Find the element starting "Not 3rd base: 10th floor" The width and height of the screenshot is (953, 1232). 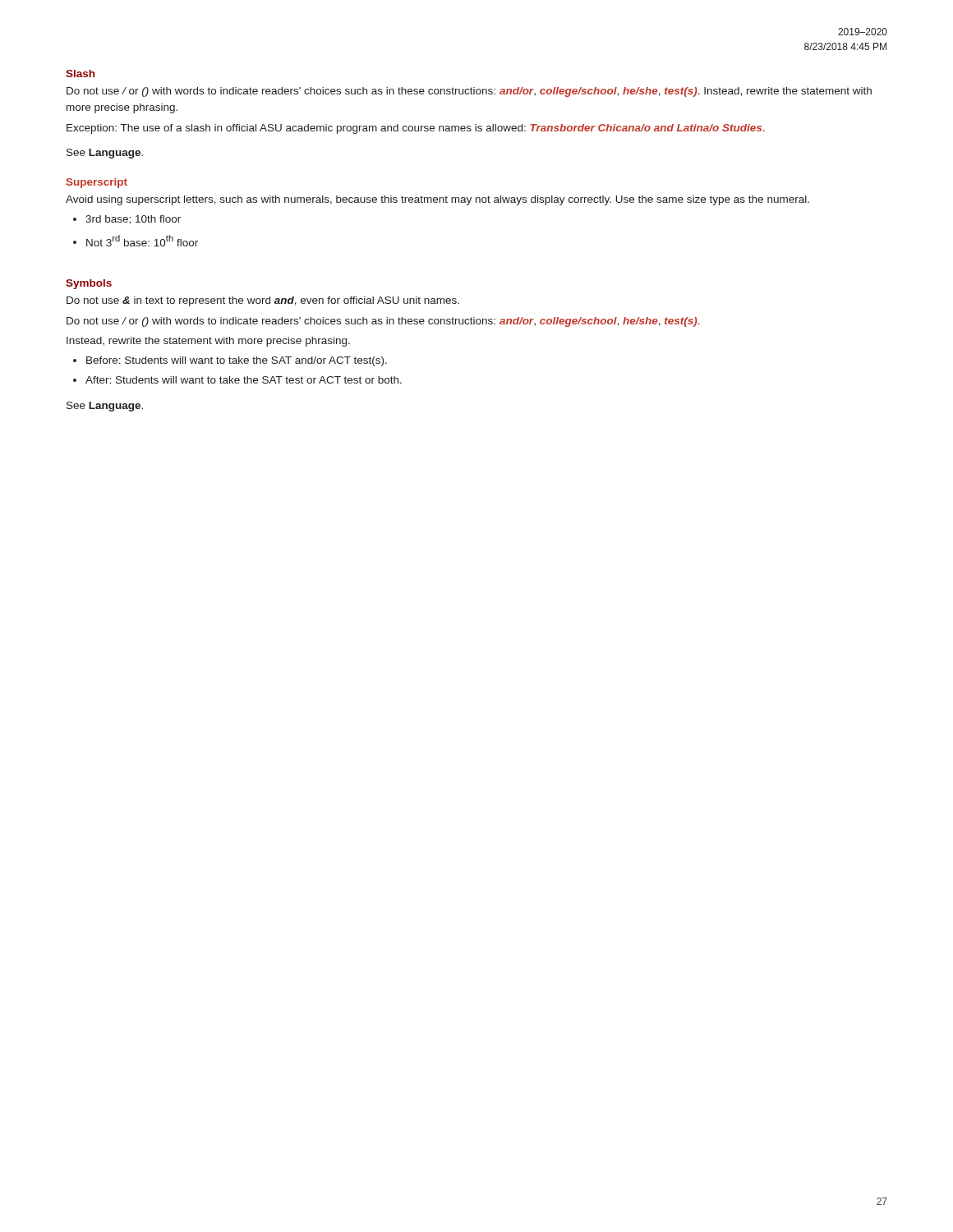pos(136,241)
